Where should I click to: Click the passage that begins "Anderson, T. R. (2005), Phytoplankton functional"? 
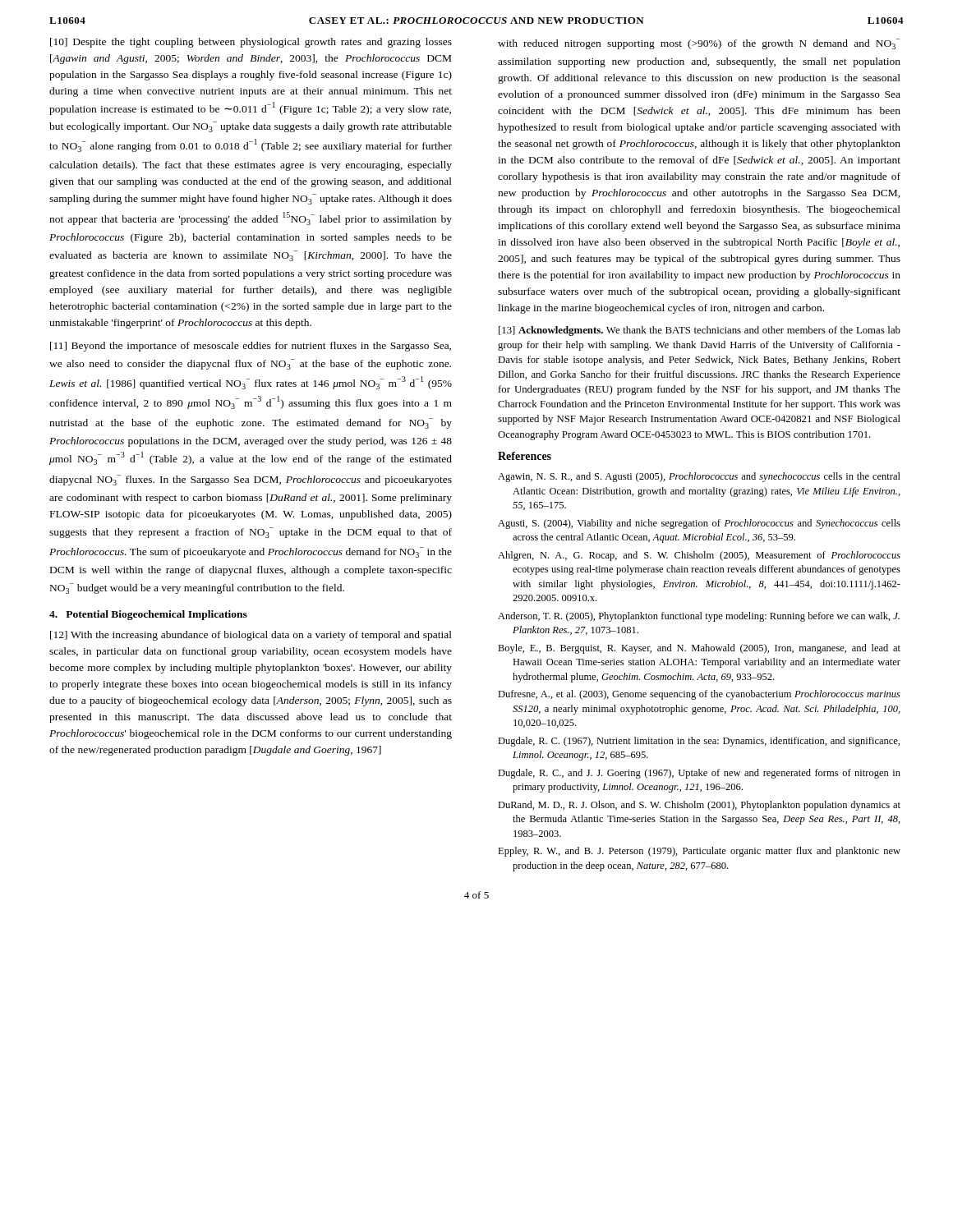pos(699,623)
